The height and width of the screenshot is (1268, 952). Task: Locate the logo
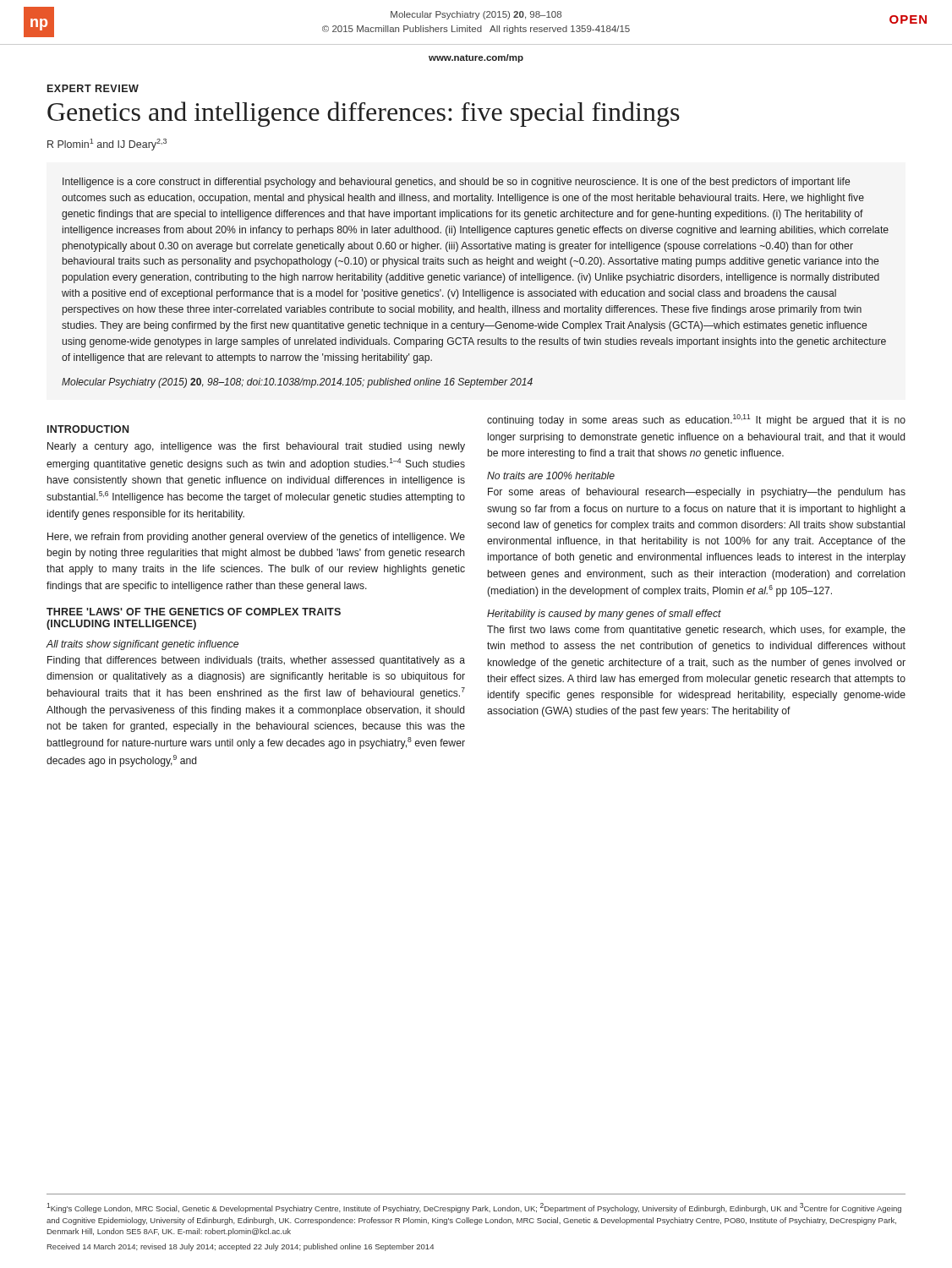pyautogui.click(x=39, y=23)
